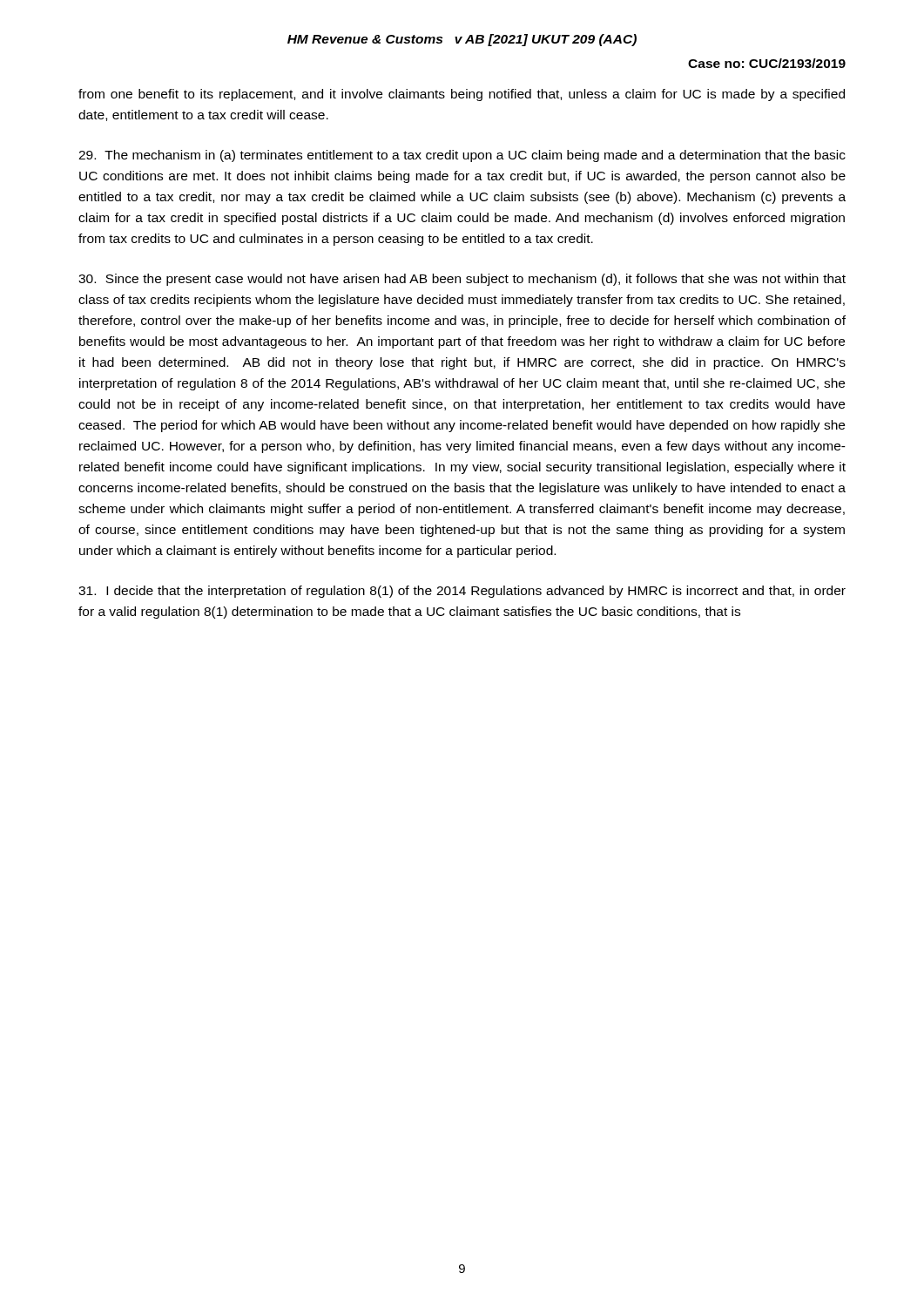This screenshot has height=1307, width=924.
Task: Locate the block of text that opens with "from one benefit"
Action: click(x=462, y=104)
